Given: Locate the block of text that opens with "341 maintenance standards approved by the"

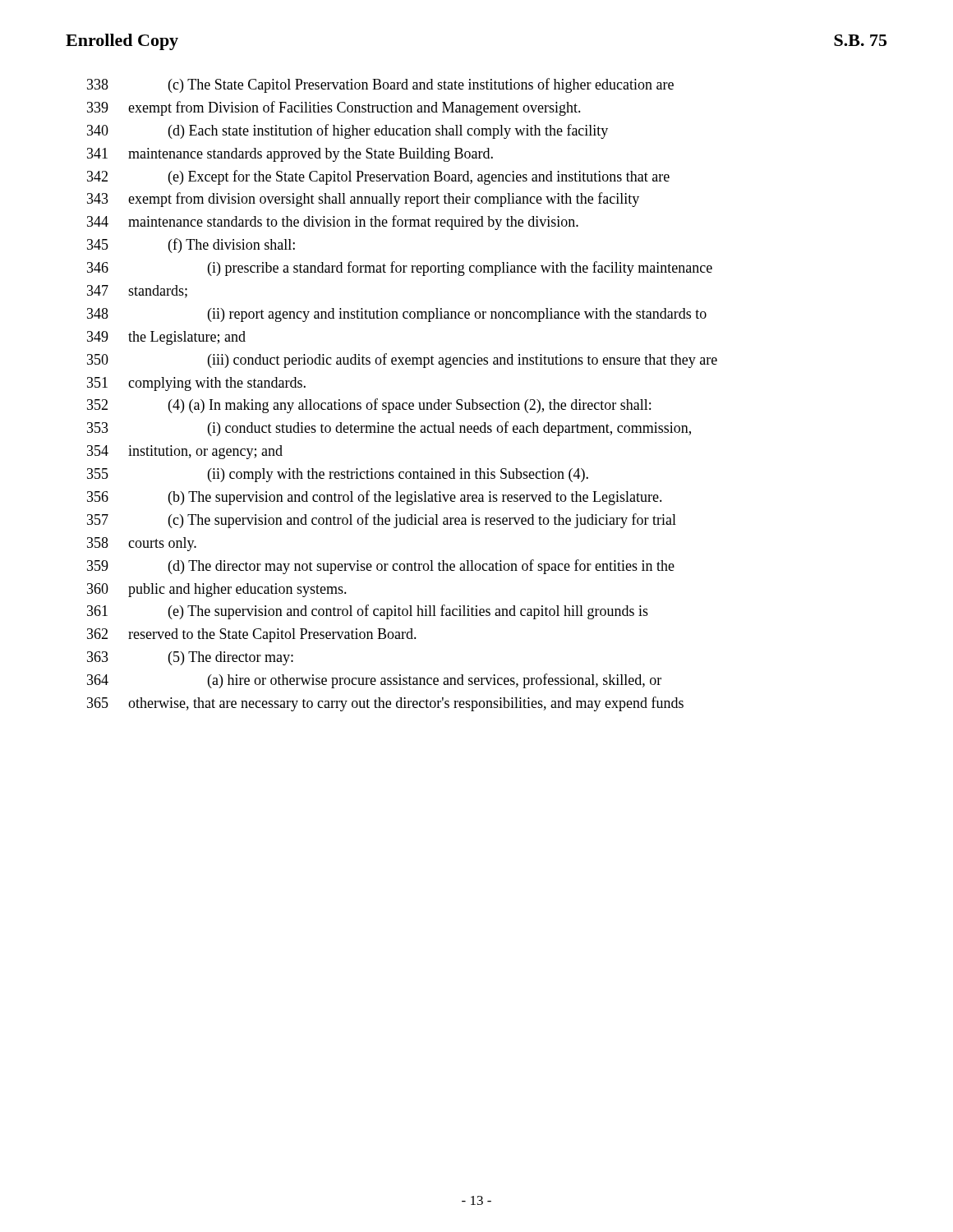Looking at the screenshot, I should click(476, 154).
